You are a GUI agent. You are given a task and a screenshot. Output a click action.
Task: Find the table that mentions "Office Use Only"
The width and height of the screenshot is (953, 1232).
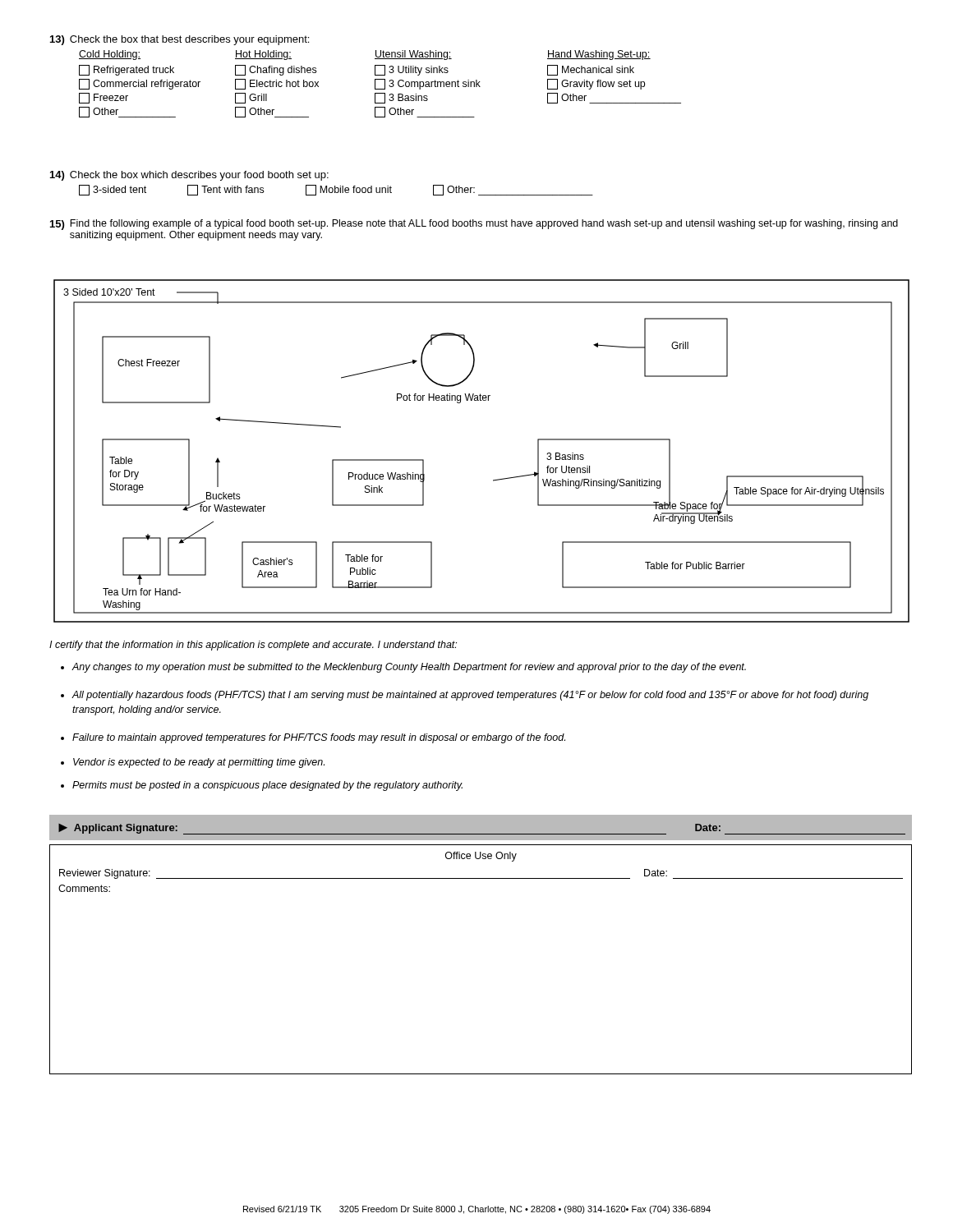(x=481, y=959)
